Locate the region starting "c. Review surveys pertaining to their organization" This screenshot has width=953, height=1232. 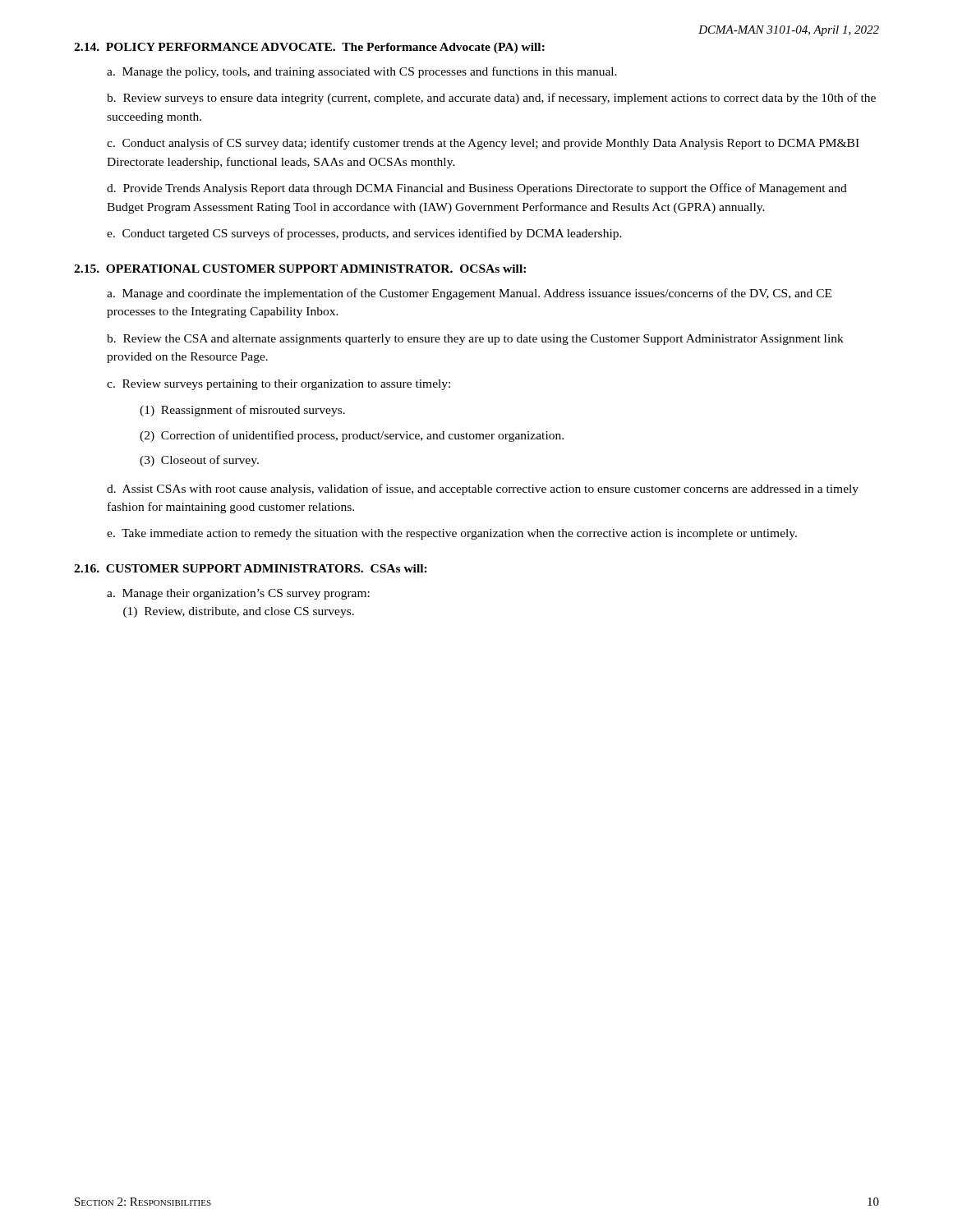click(x=279, y=383)
